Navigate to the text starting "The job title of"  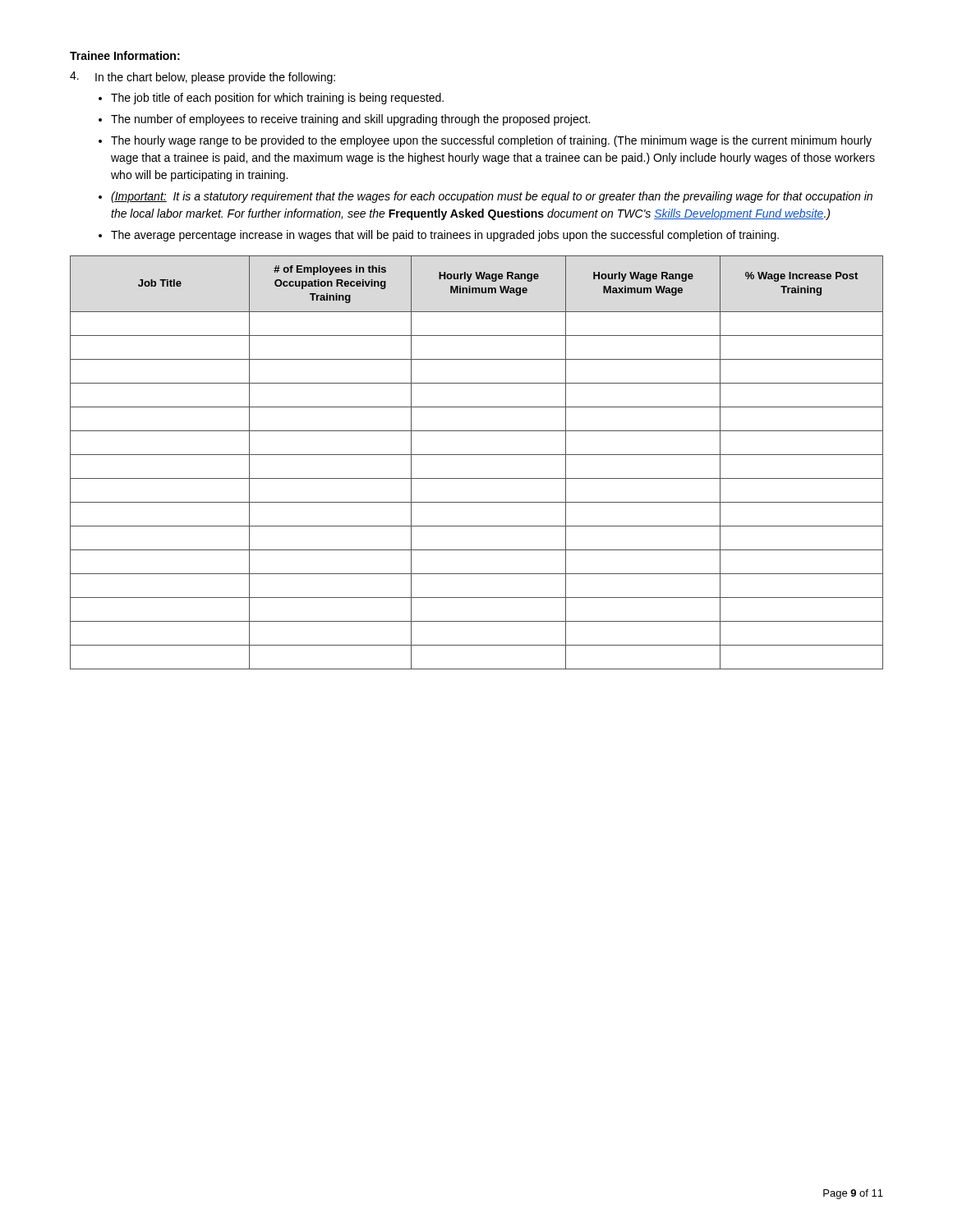pyautogui.click(x=278, y=98)
